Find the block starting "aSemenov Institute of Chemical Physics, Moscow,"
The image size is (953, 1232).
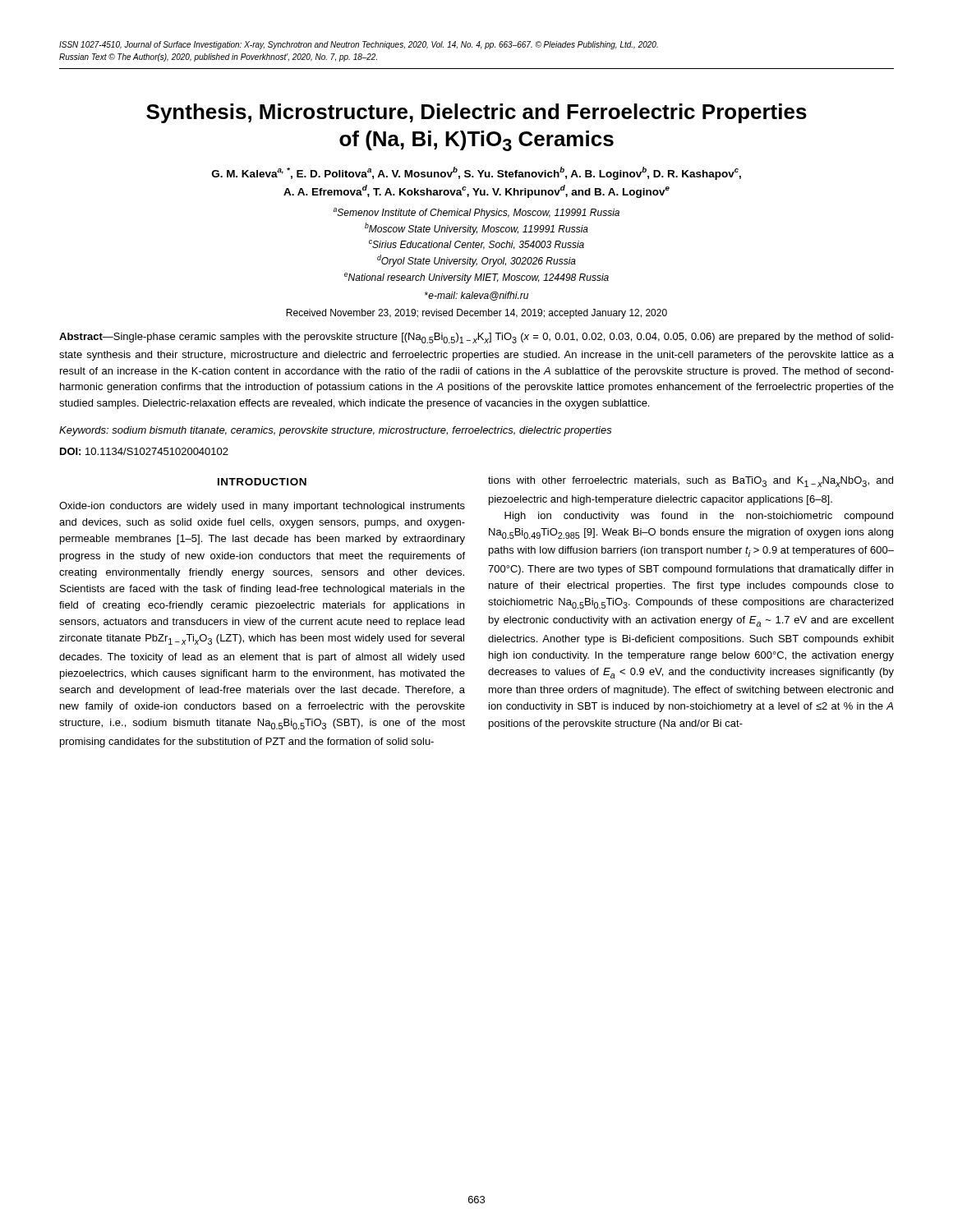(x=476, y=244)
